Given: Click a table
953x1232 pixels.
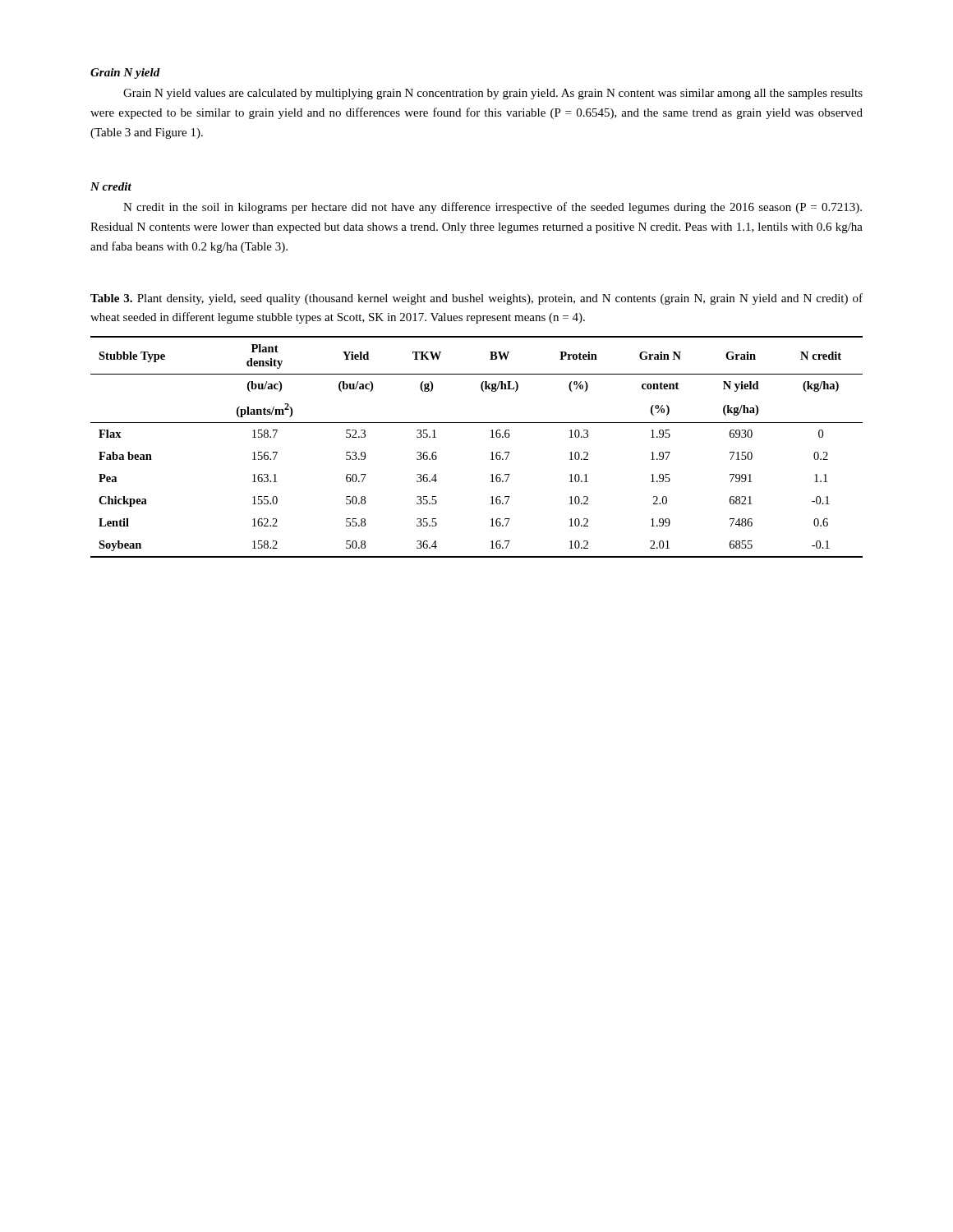Looking at the screenshot, I should point(476,447).
